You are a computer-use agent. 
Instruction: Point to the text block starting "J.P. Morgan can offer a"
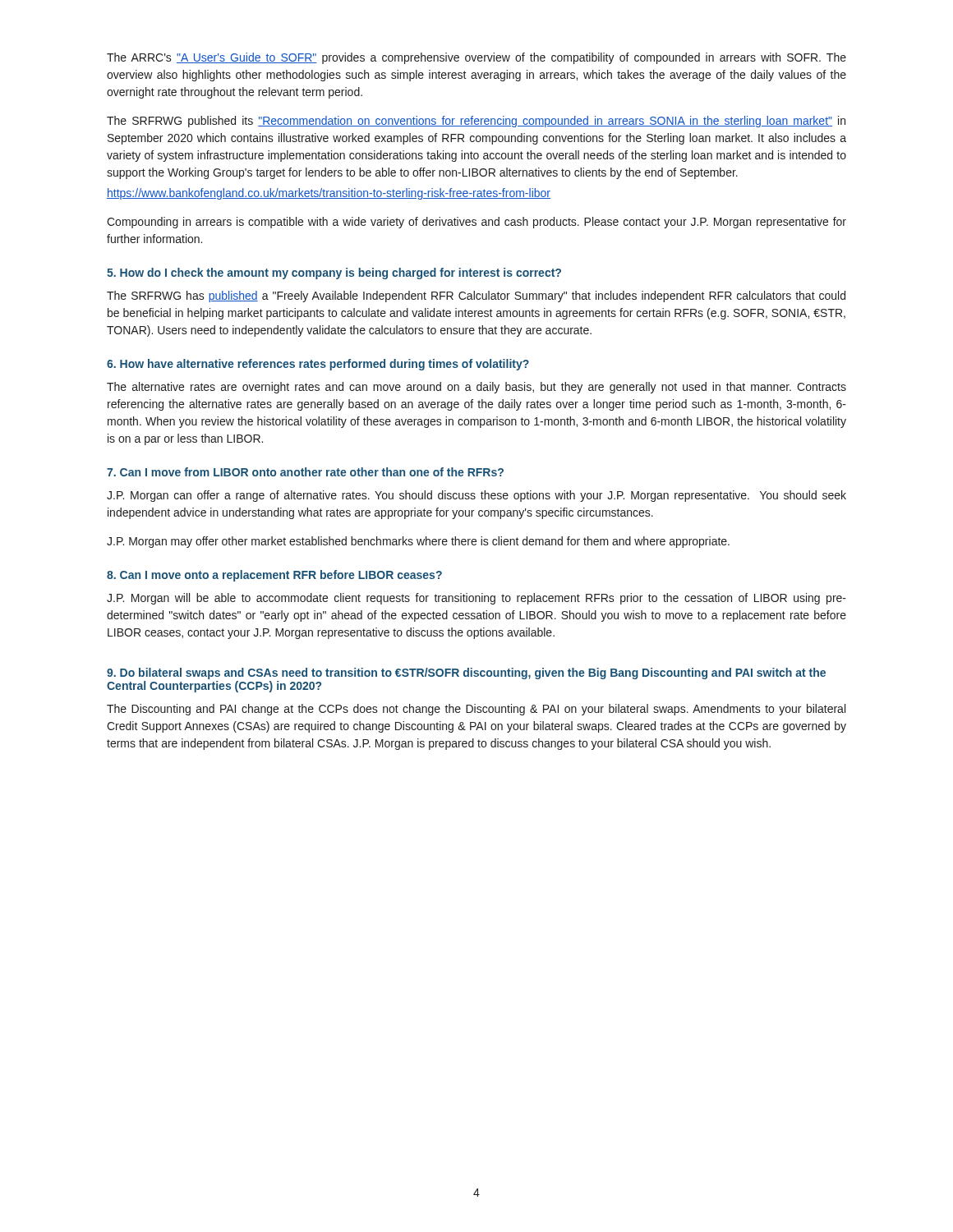(476, 504)
